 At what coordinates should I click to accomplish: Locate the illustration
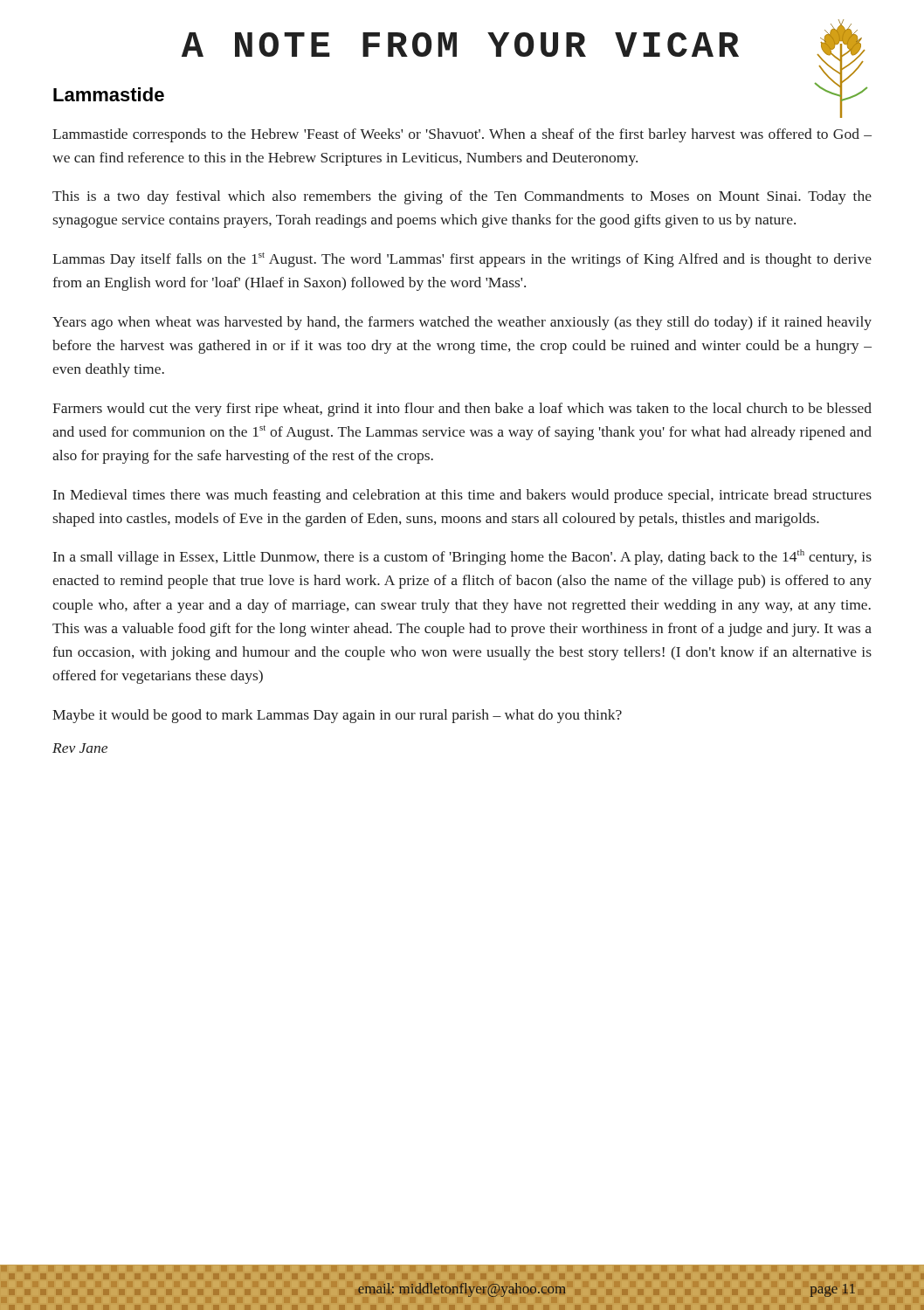pos(841,70)
